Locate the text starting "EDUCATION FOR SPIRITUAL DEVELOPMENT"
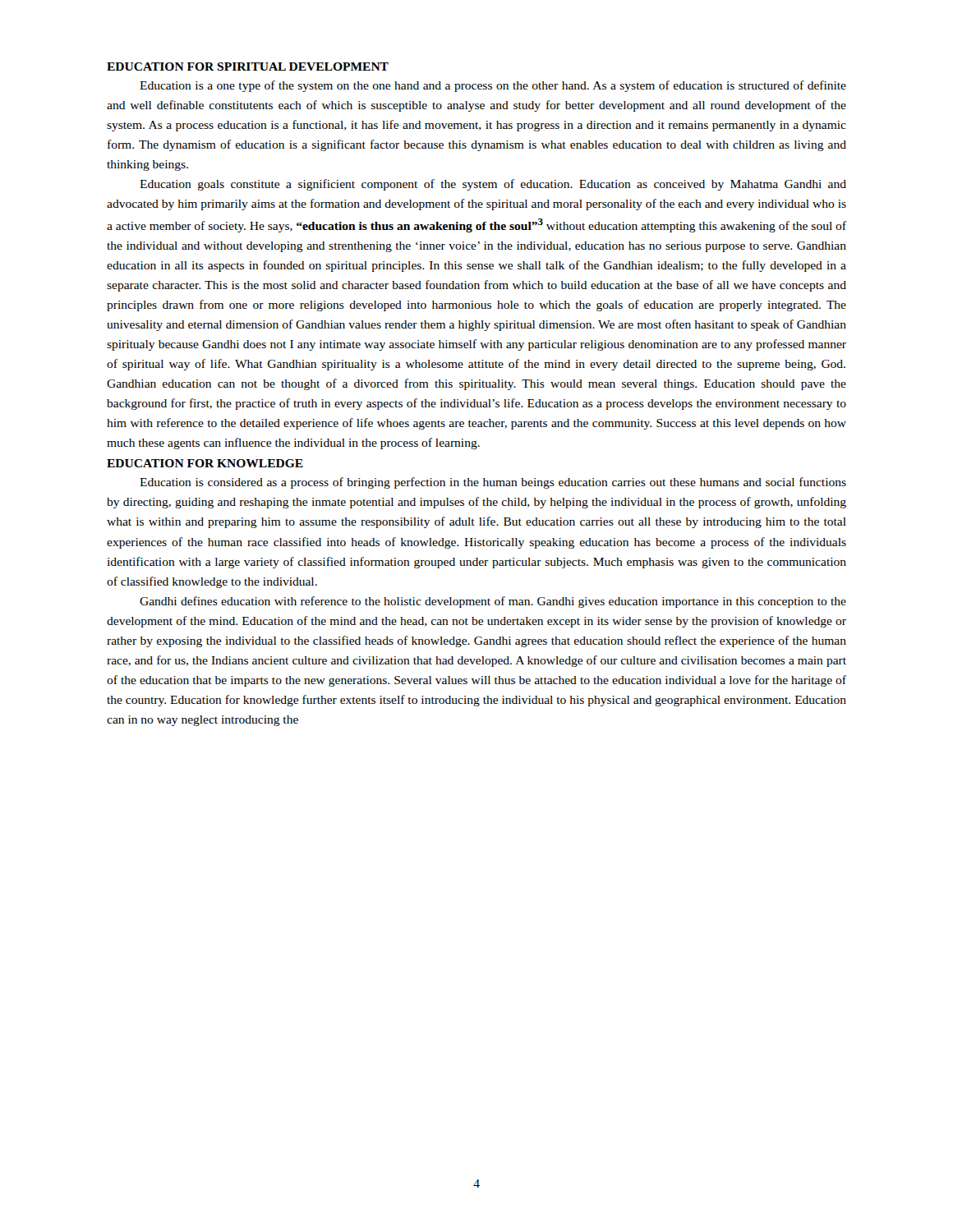Screen dimensions: 1232x953 coord(248,66)
